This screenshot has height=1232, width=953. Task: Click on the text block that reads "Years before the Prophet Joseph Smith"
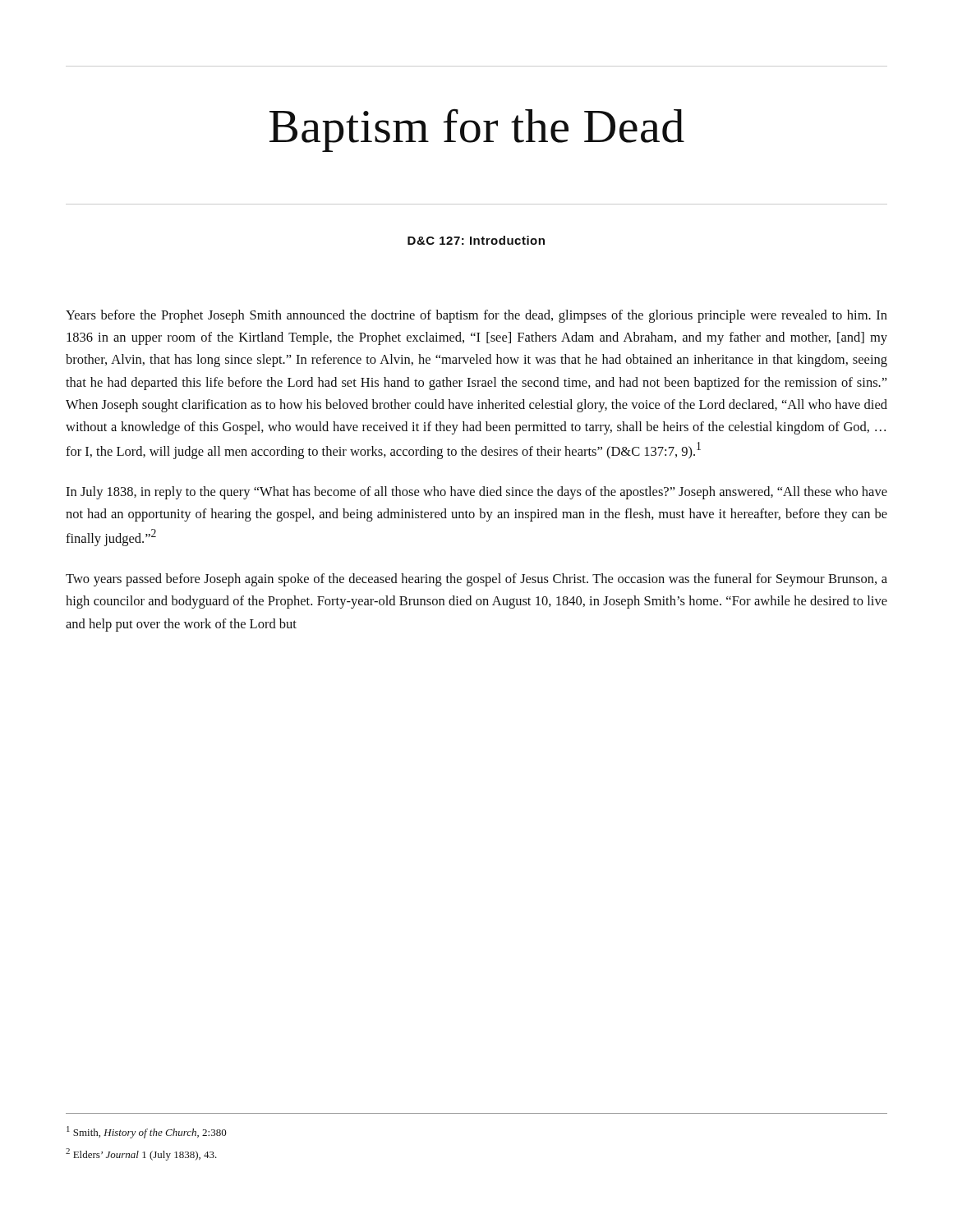click(476, 383)
